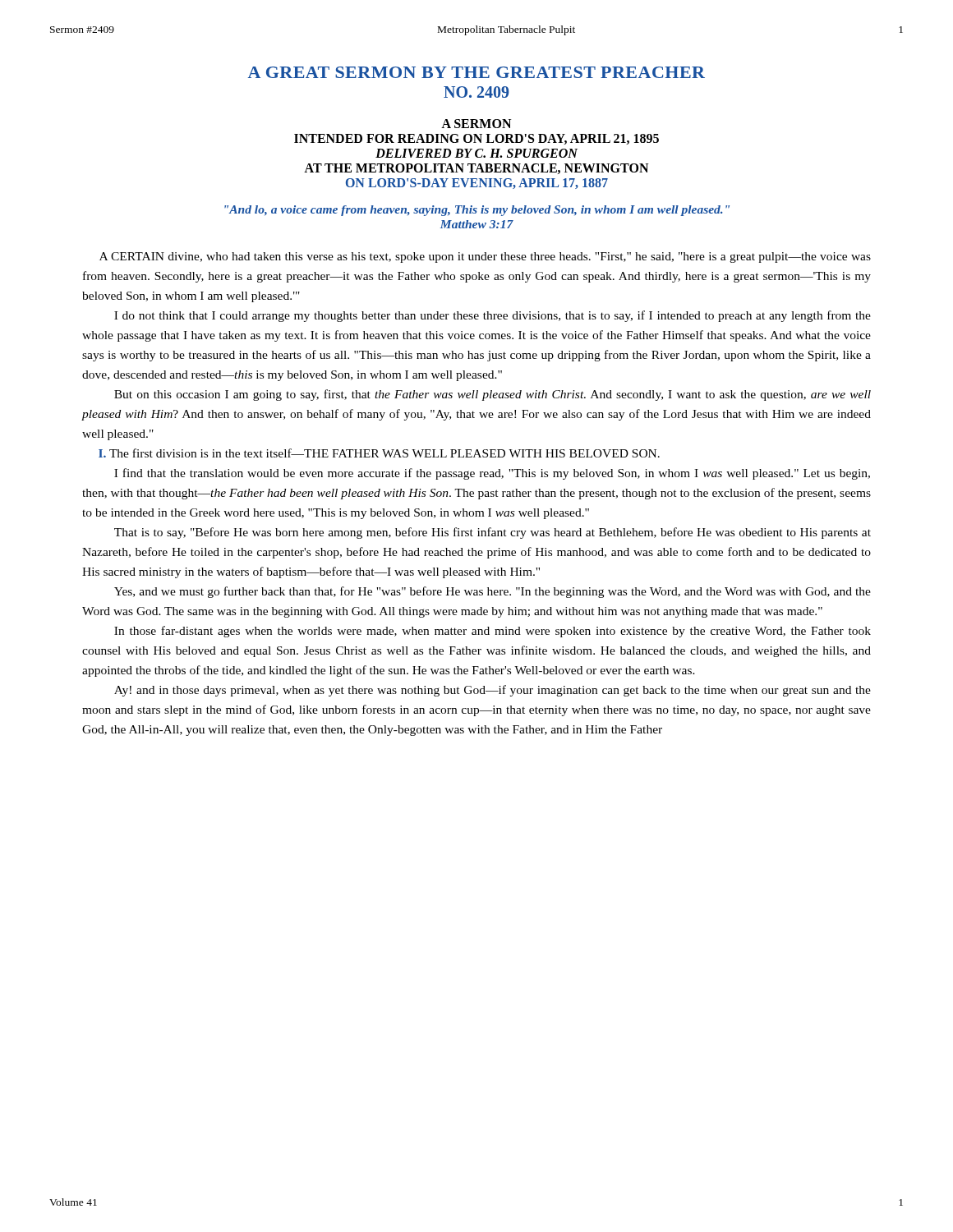Viewport: 953px width, 1232px height.
Task: Locate the text block with the text "A CERTAIN divine, who had taken this verse"
Action: (x=476, y=276)
